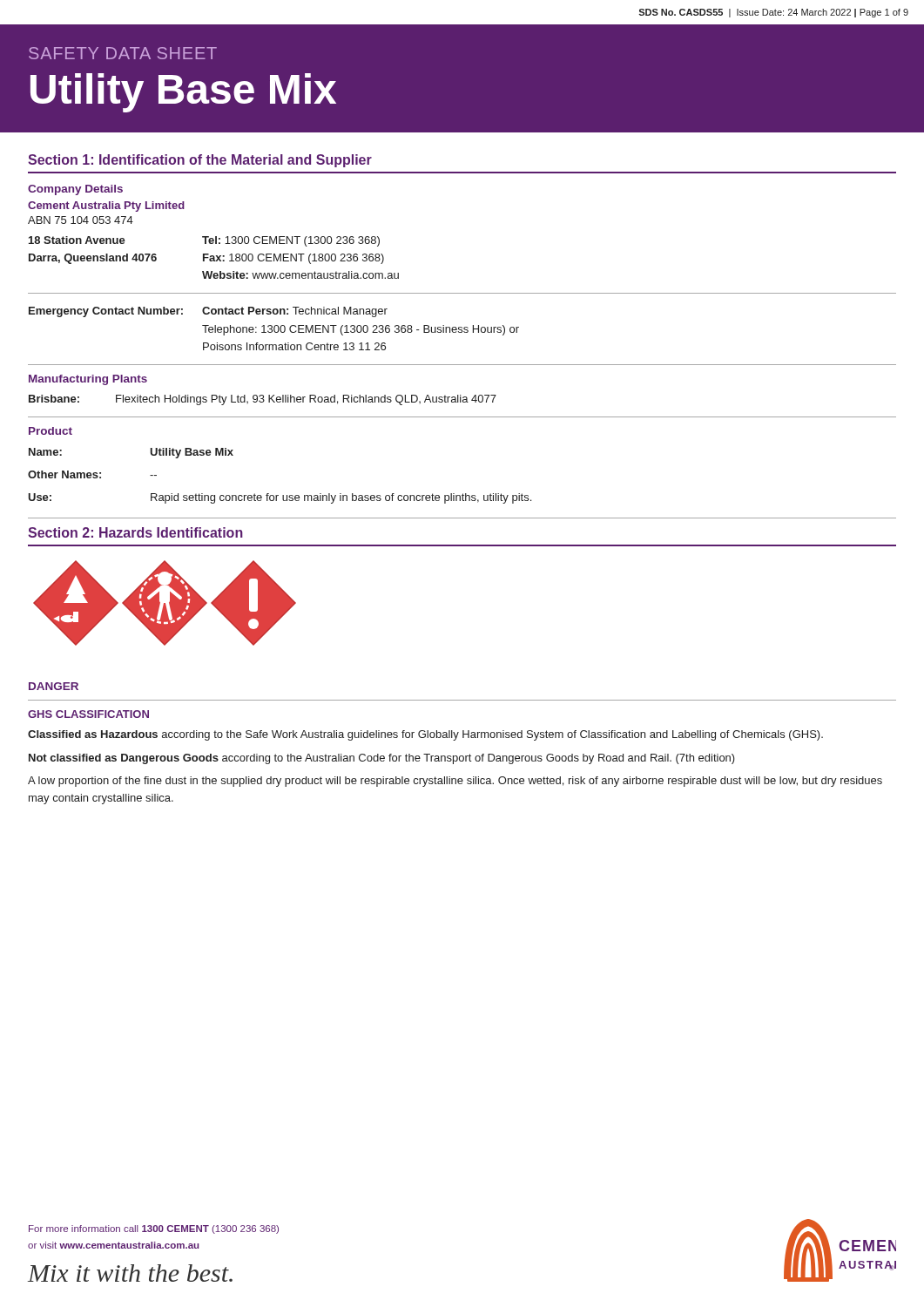This screenshot has height=1307, width=924.
Task: Point to "SAFETY DATA SHEET Utility Base Mix"
Action: tap(123, 53)
